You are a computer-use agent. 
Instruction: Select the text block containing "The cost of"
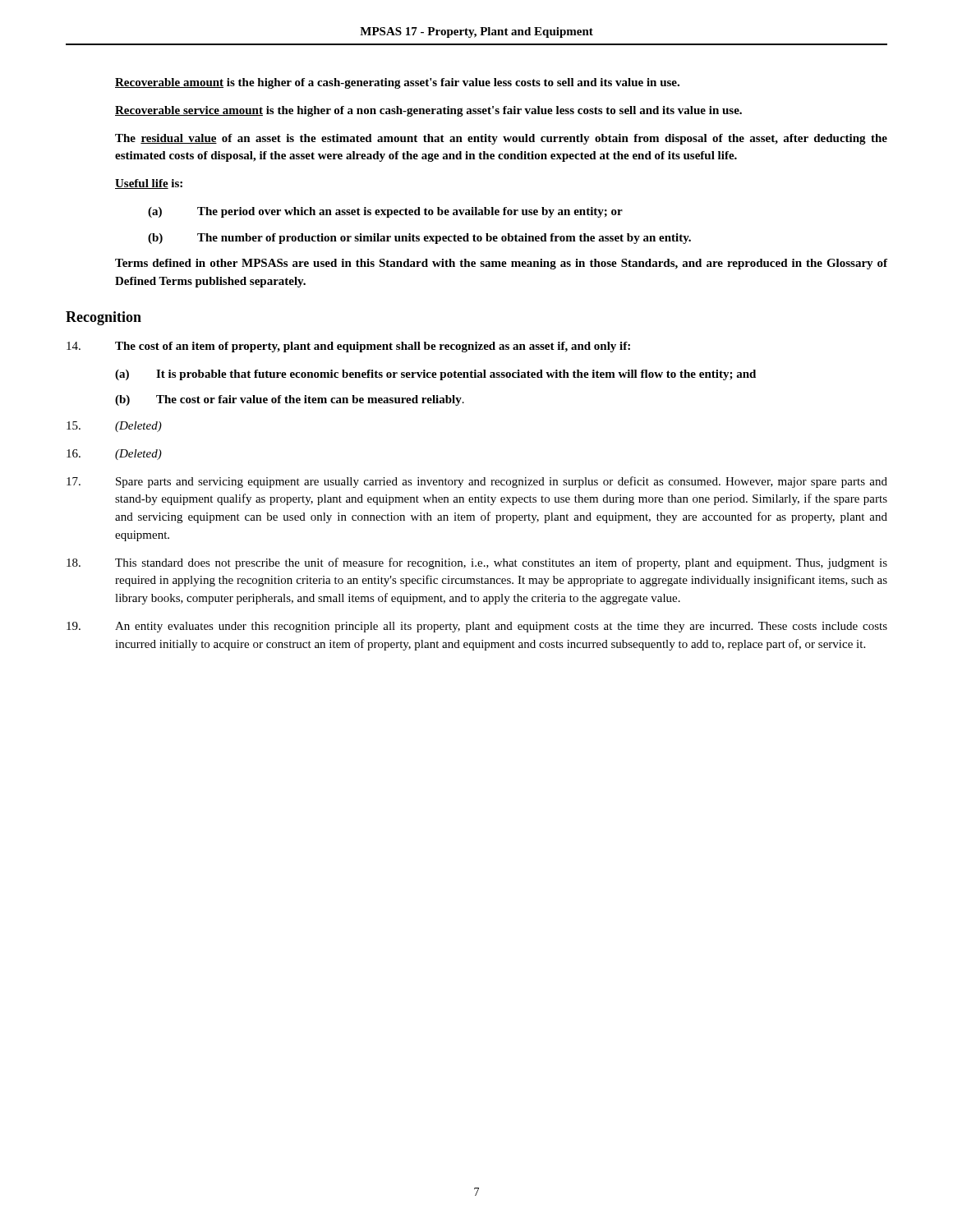click(476, 346)
